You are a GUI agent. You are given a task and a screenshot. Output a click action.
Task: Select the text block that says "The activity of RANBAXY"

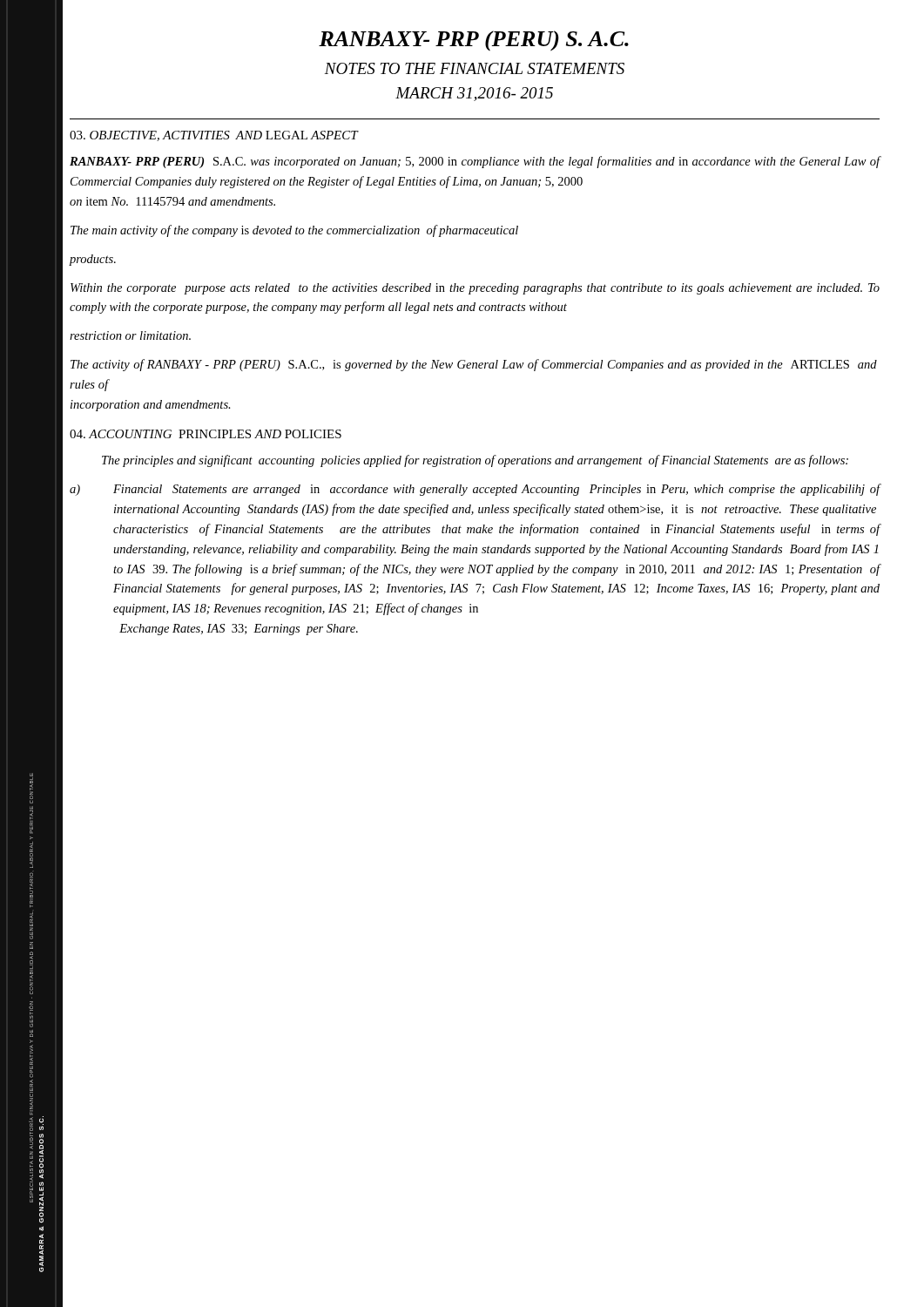coord(474,365)
